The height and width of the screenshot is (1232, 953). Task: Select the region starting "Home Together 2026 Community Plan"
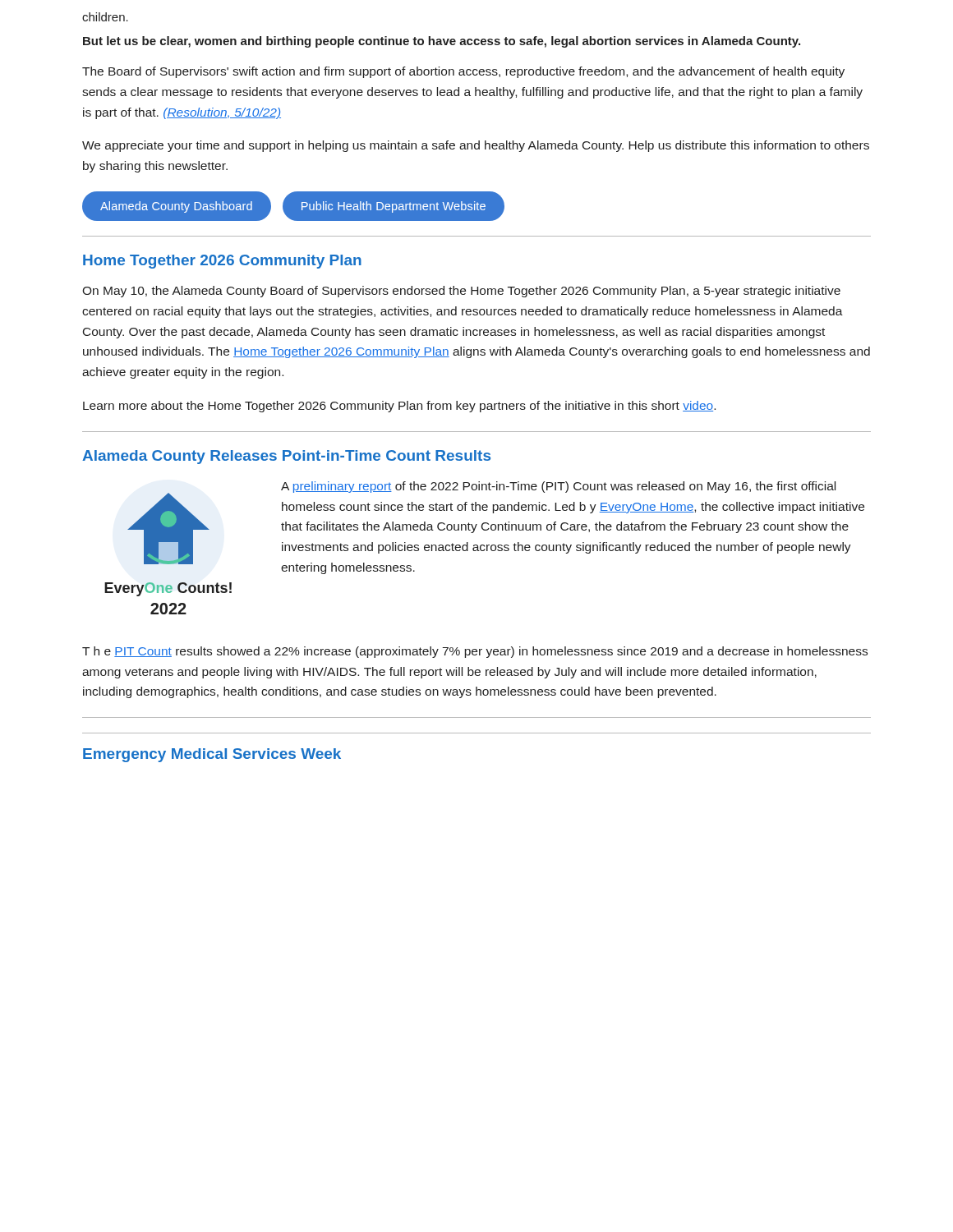point(222,260)
